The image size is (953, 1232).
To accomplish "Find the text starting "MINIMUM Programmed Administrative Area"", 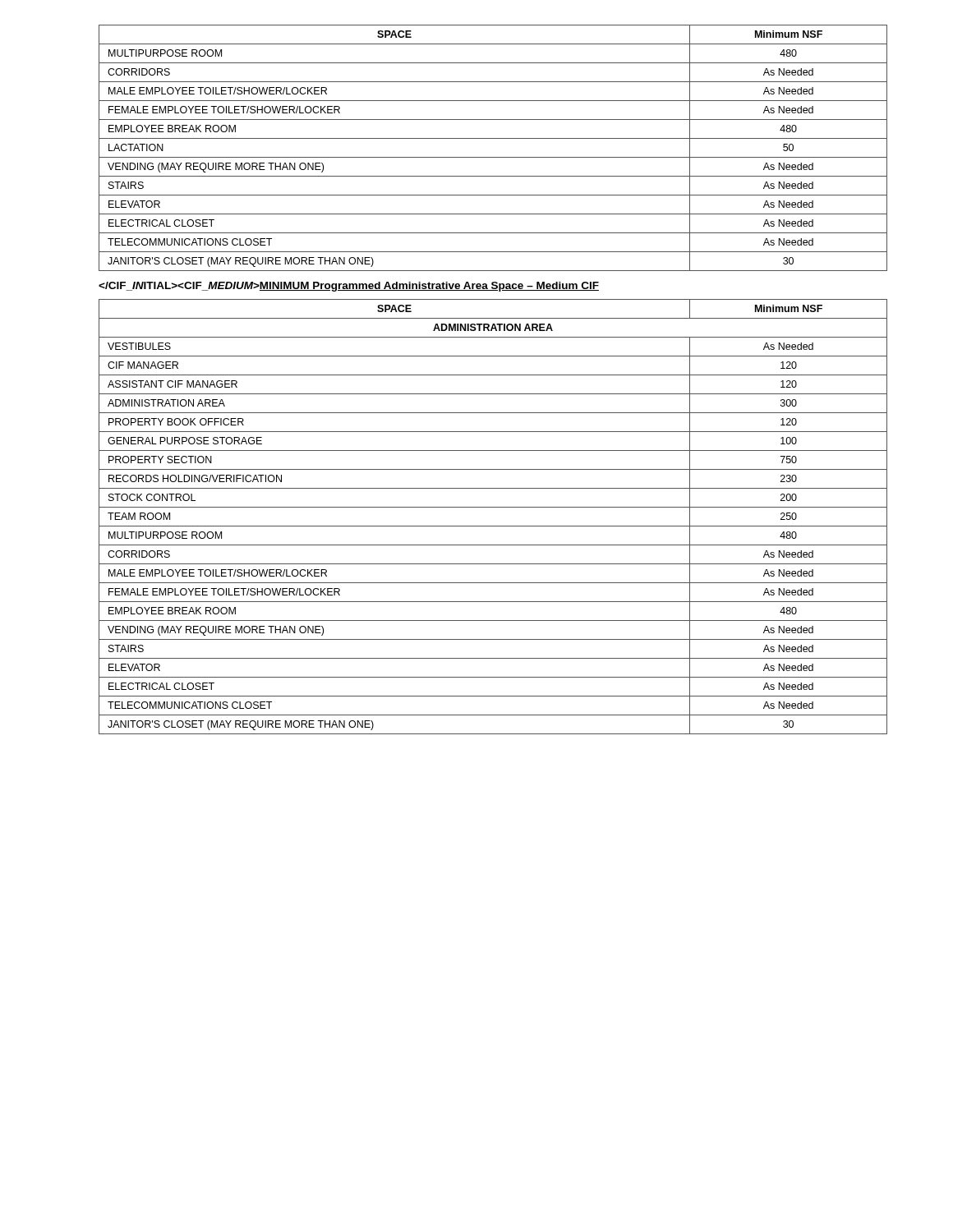I will pos(349,285).
